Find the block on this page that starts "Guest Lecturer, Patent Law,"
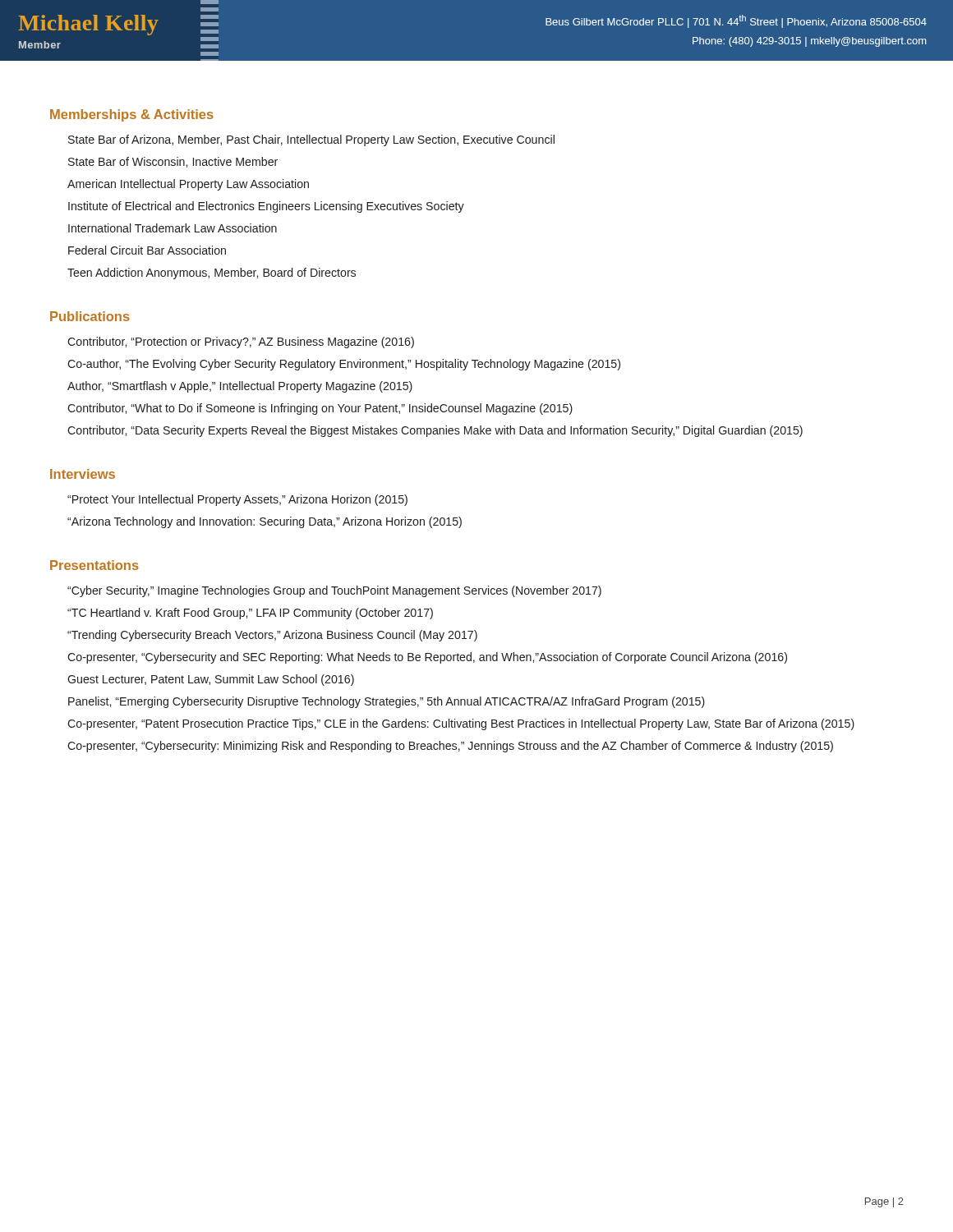This screenshot has width=953, height=1232. click(211, 679)
